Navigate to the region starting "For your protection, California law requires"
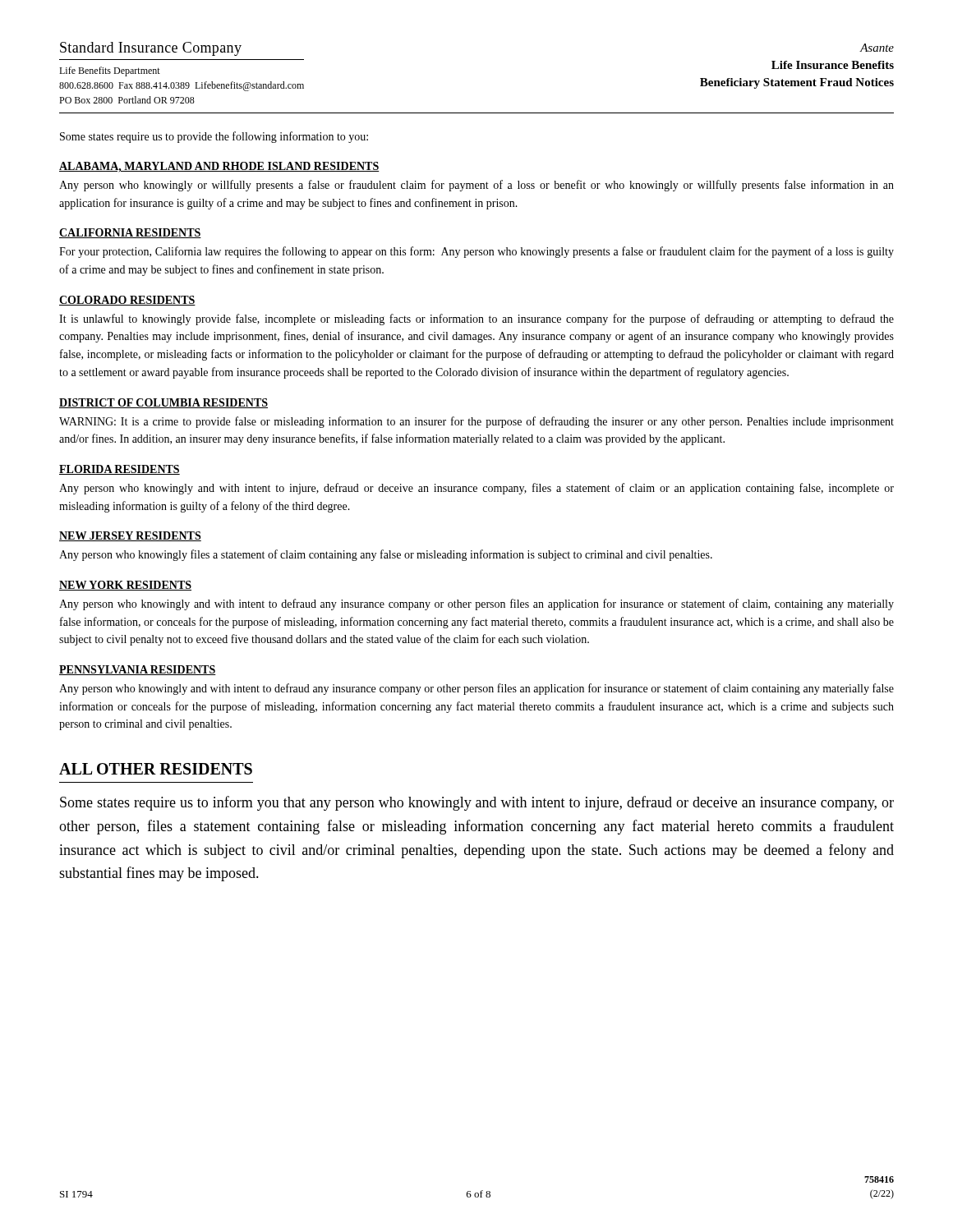This screenshot has height=1232, width=953. point(476,261)
